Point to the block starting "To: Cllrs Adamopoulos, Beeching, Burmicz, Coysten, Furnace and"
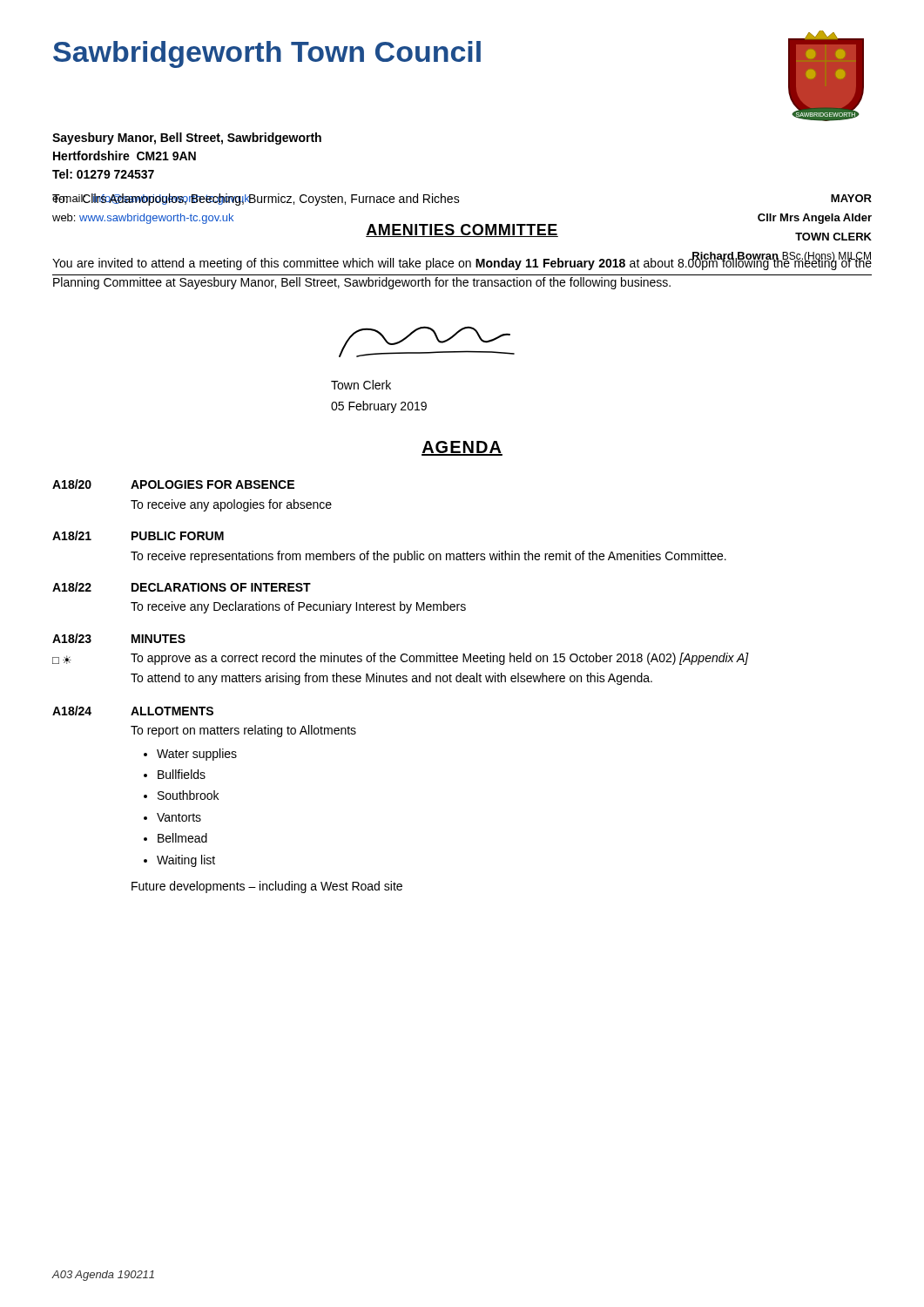 click(256, 199)
